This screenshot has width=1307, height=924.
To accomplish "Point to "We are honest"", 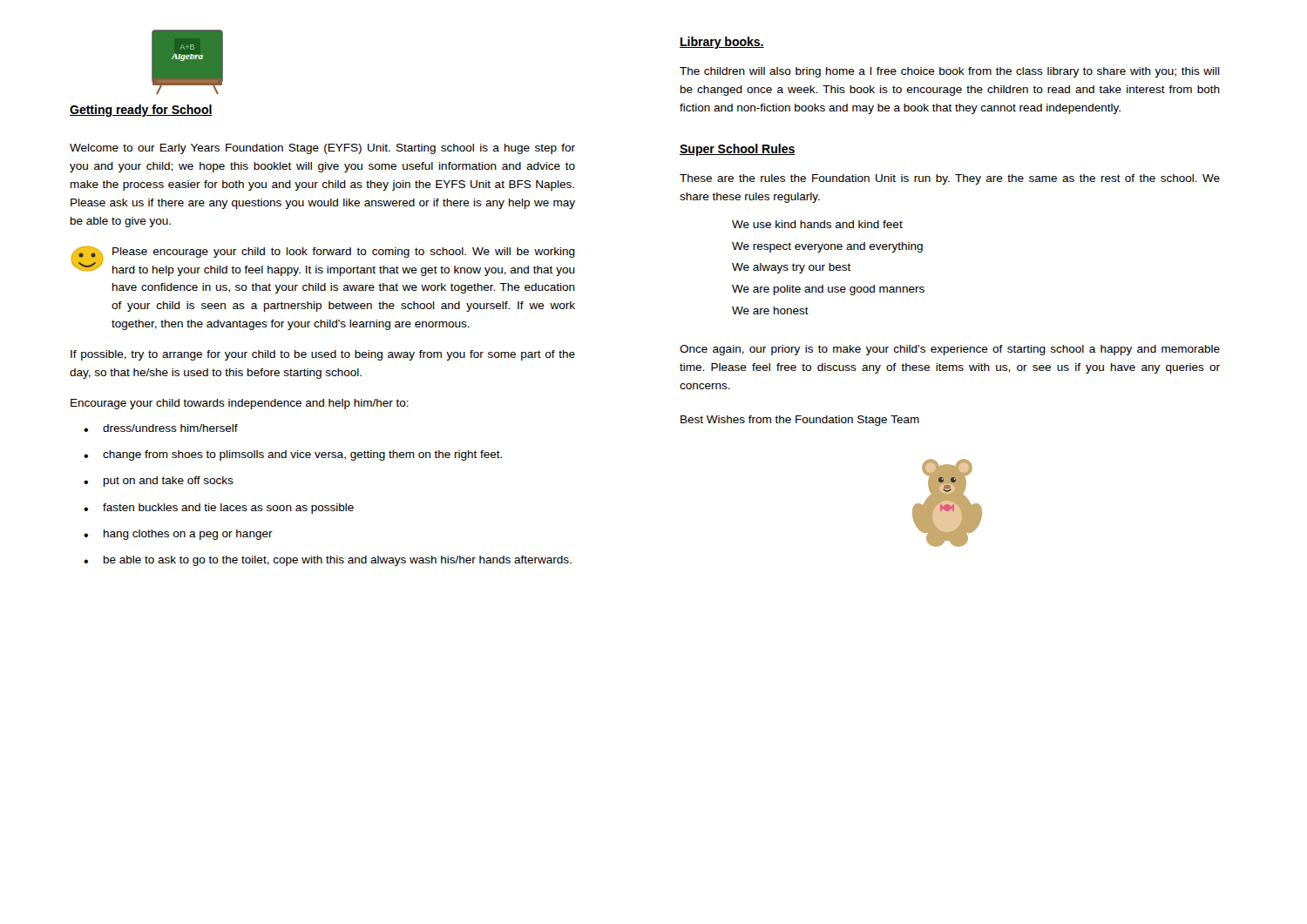I will 770,311.
